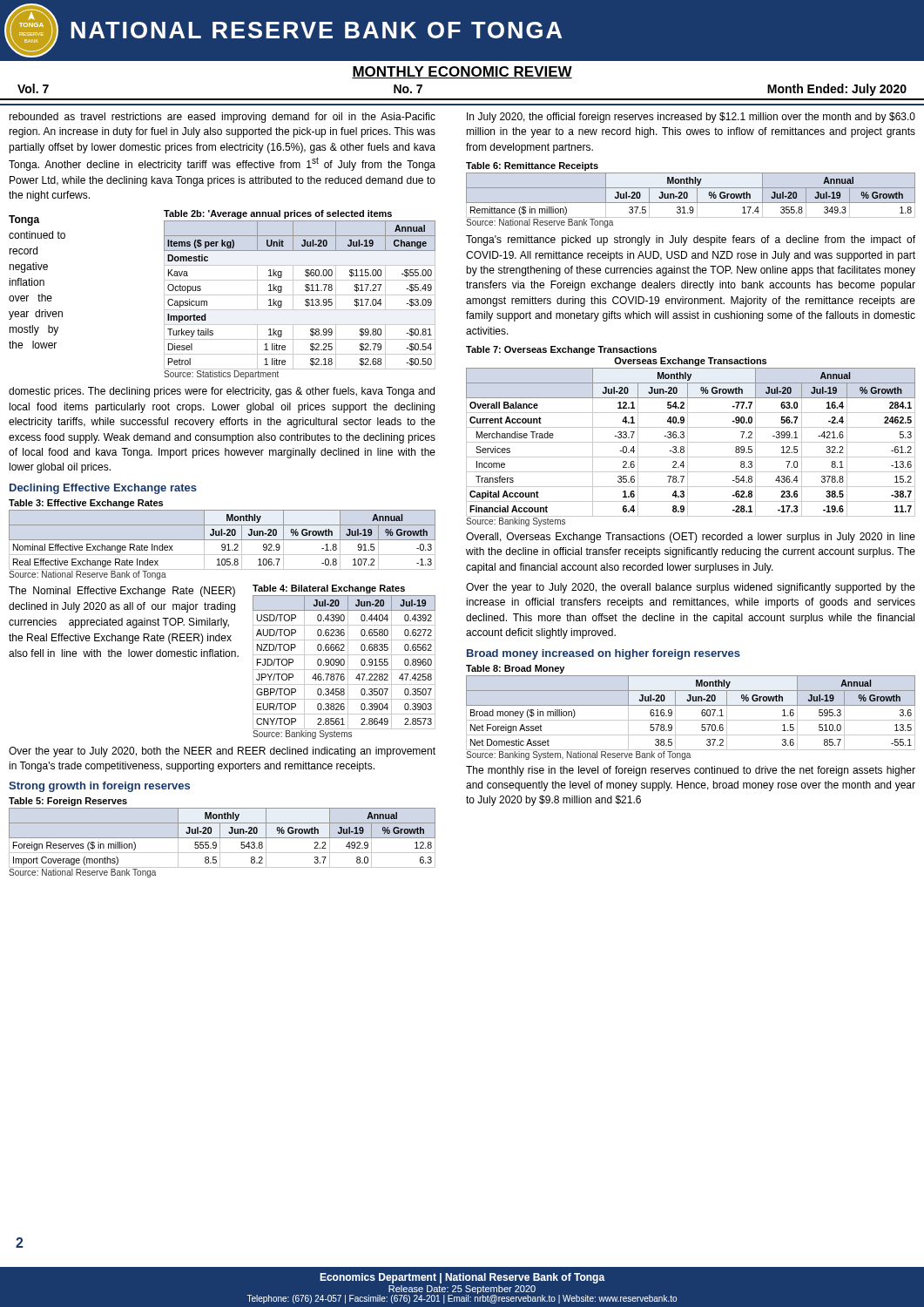
Task: Locate the text block with the text "rebounded as travel"
Action: pyautogui.click(x=222, y=156)
